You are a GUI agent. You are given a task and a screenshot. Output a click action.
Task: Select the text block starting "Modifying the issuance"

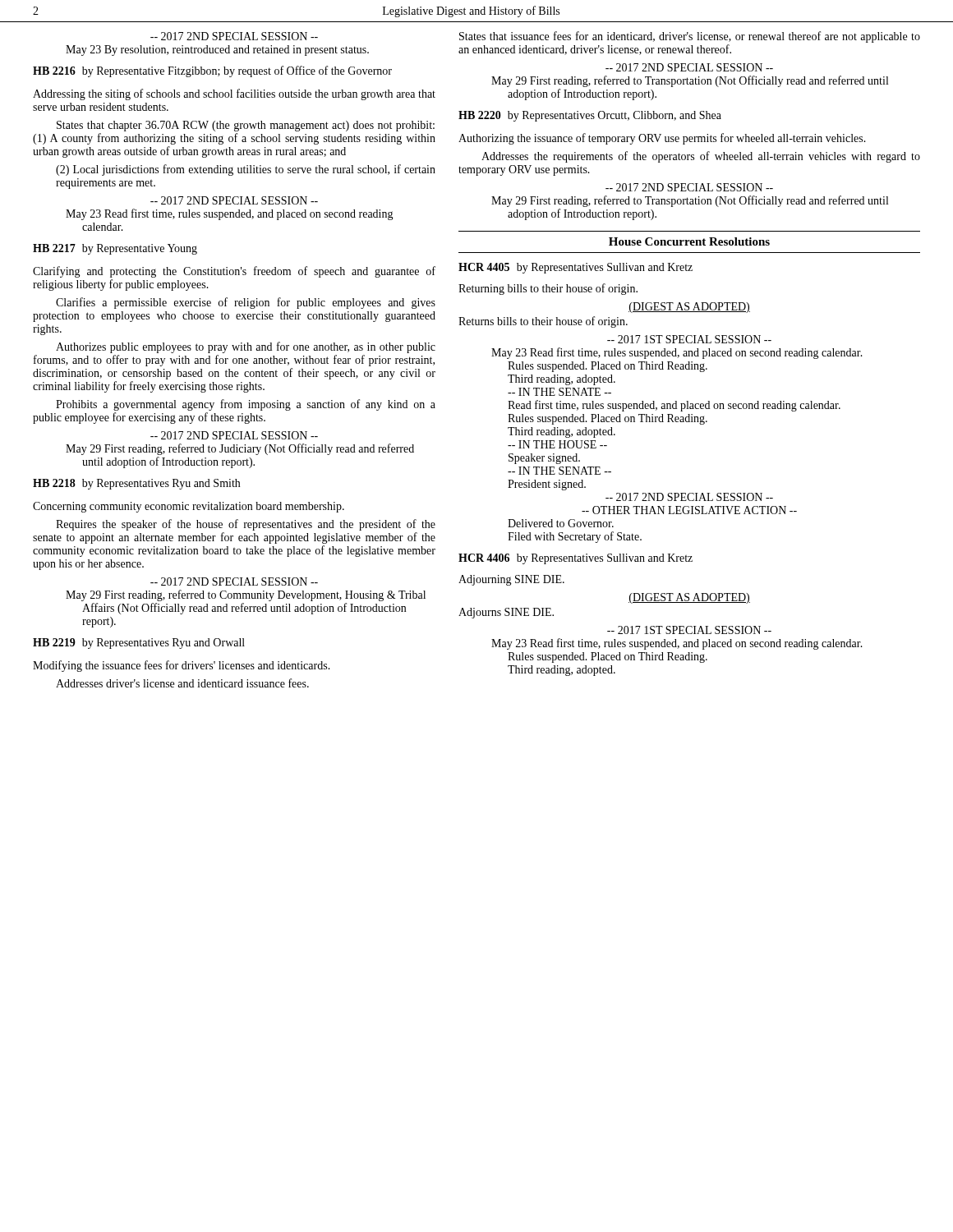click(x=234, y=675)
